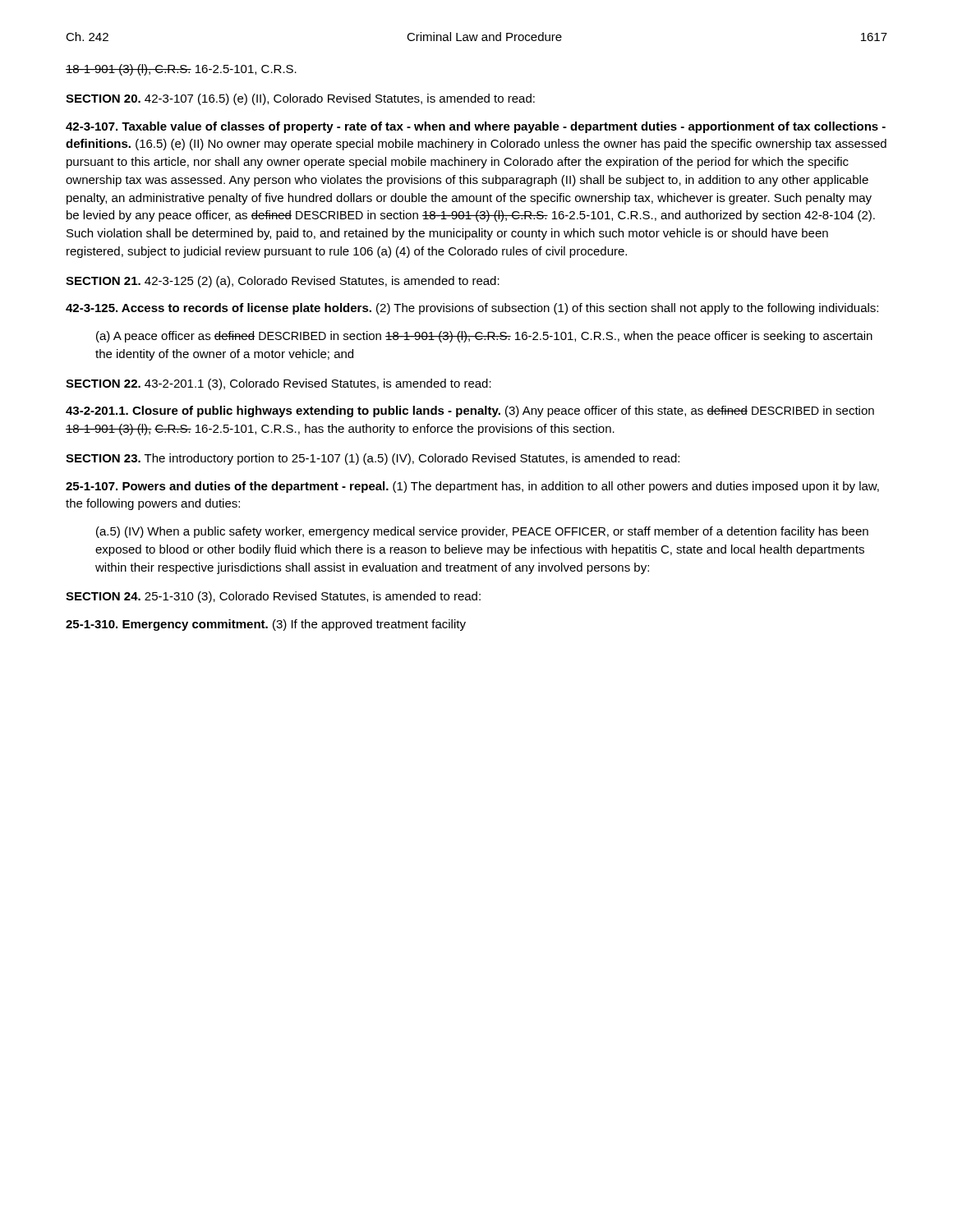This screenshot has width=953, height=1232.
Task: Locate the text block that says "SECTION 22. 43-2-201.1"
Action: (x=279, y=383)
